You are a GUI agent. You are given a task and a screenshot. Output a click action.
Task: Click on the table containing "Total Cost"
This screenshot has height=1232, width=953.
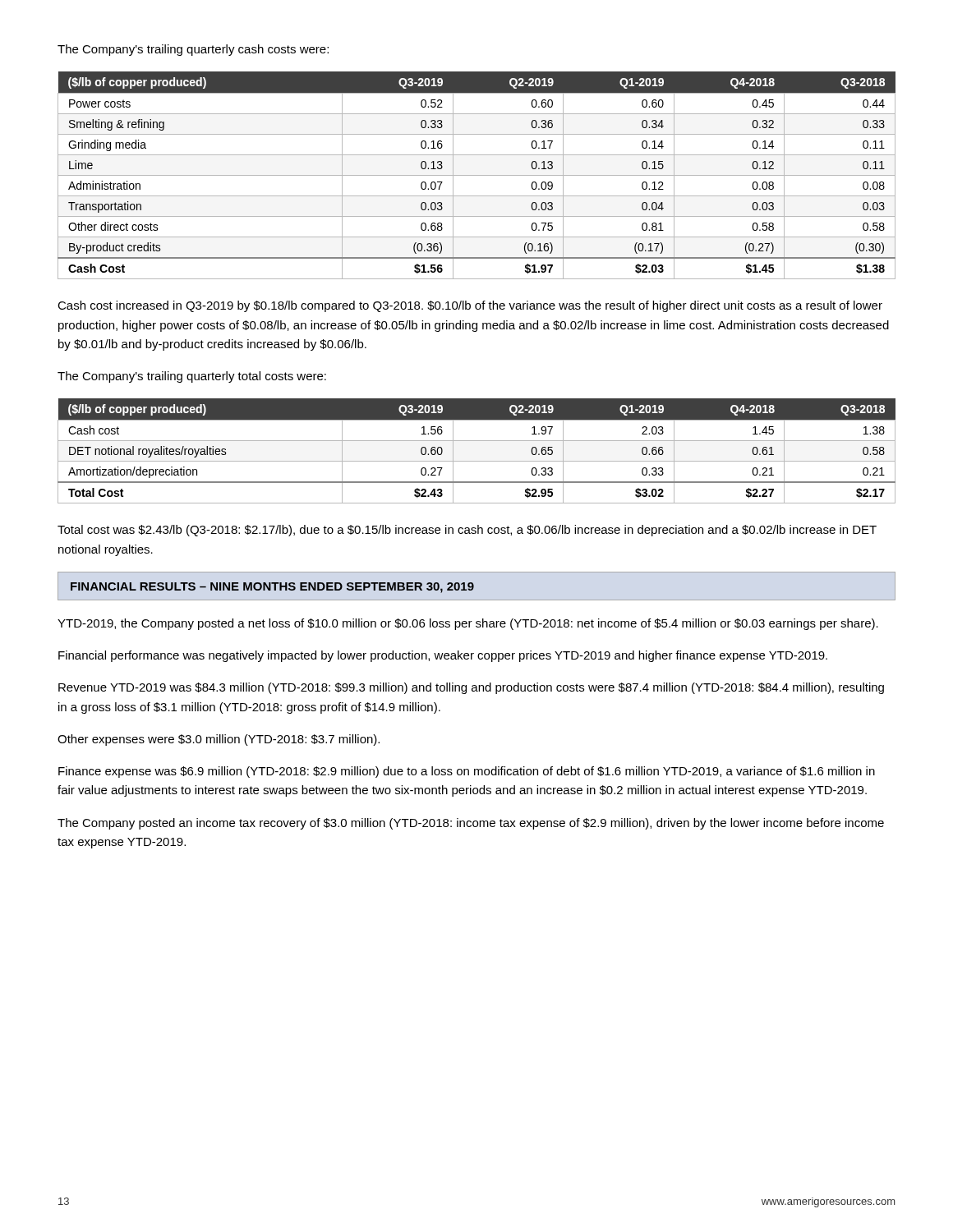point(476,451)
